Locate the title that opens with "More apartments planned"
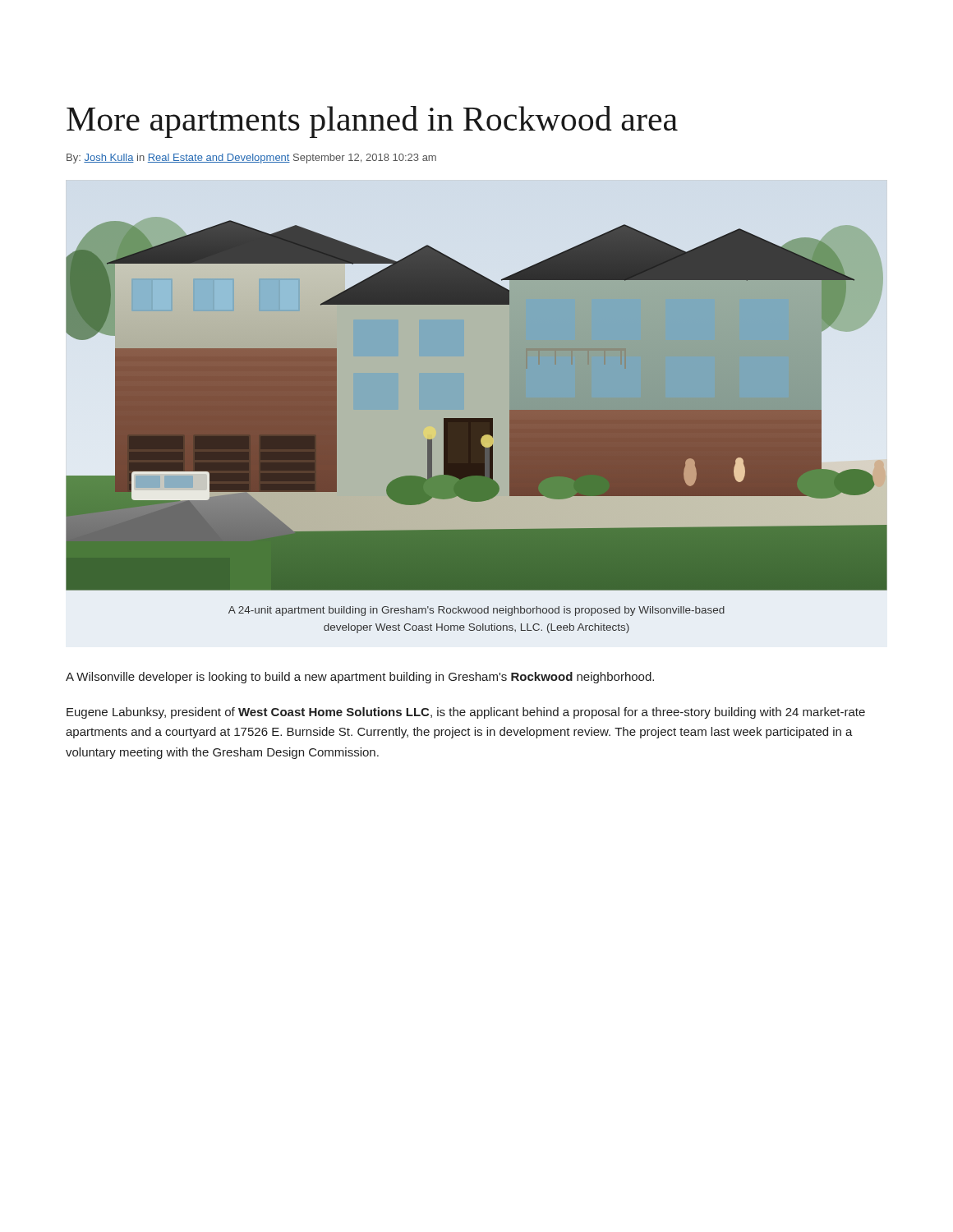This screenshot has height=1232, width=953. pyautogui.click(x=372, y=119)
